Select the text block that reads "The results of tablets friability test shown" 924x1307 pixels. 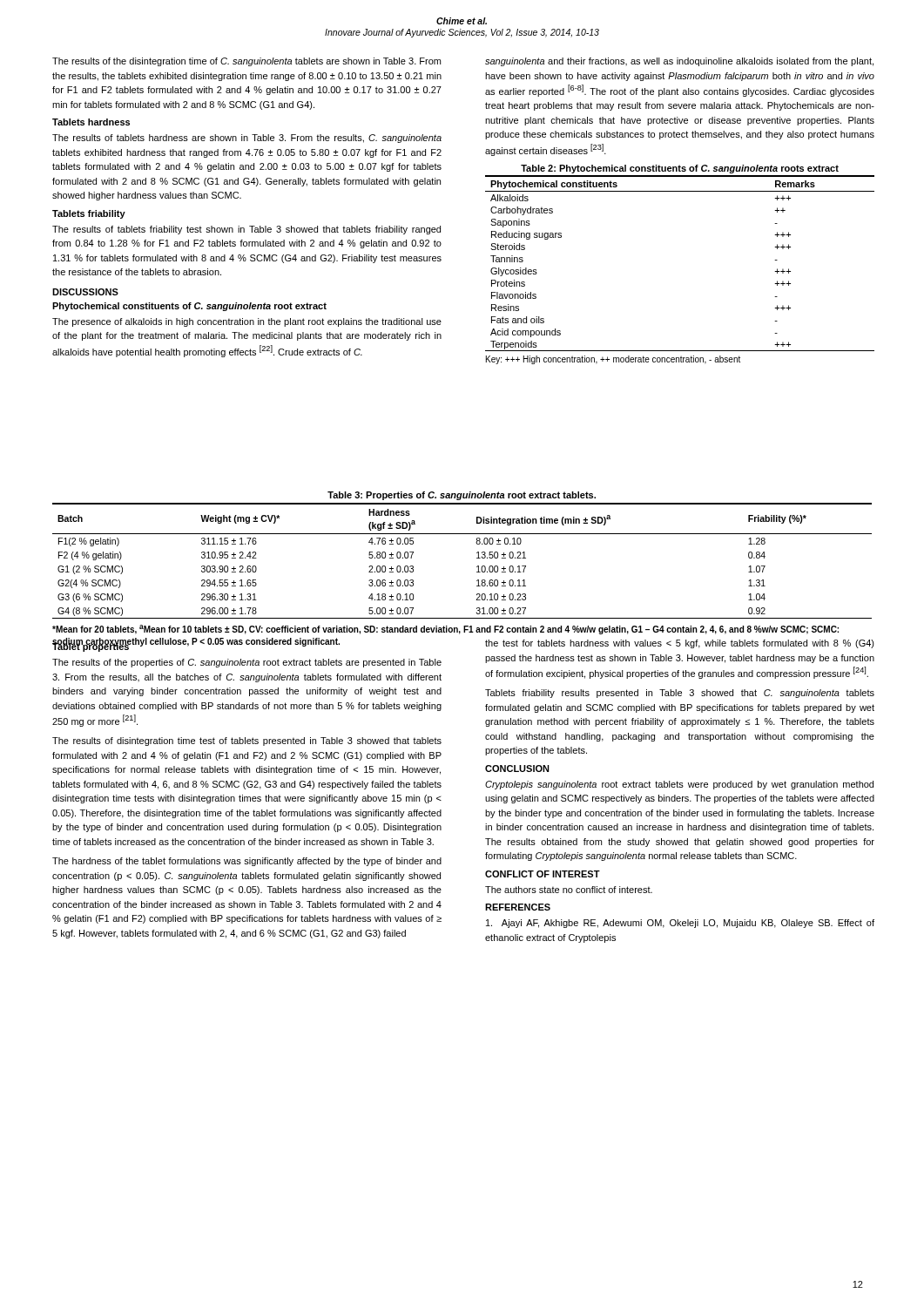(247, 251)
